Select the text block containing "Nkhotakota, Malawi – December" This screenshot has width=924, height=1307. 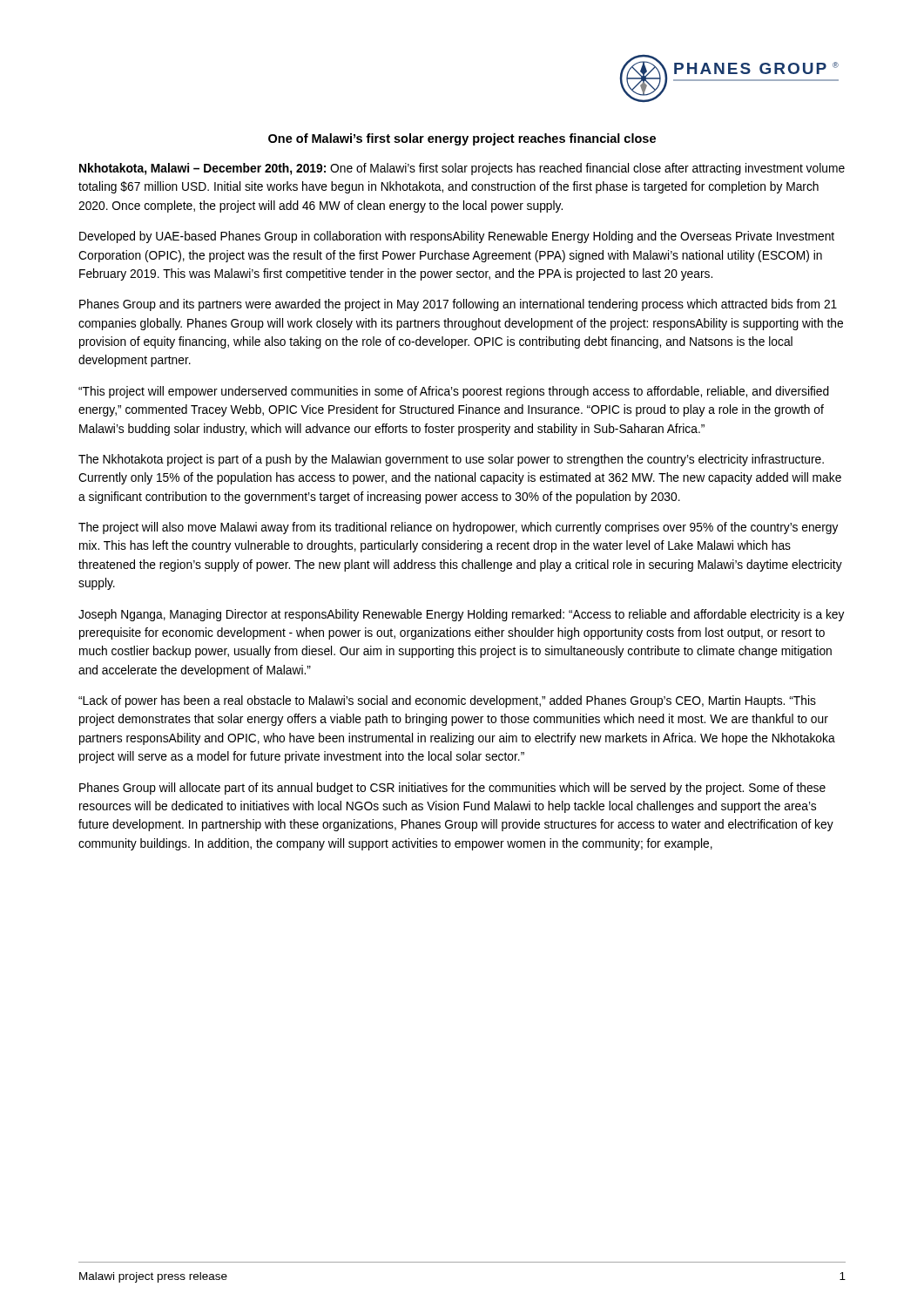(462, 187)
